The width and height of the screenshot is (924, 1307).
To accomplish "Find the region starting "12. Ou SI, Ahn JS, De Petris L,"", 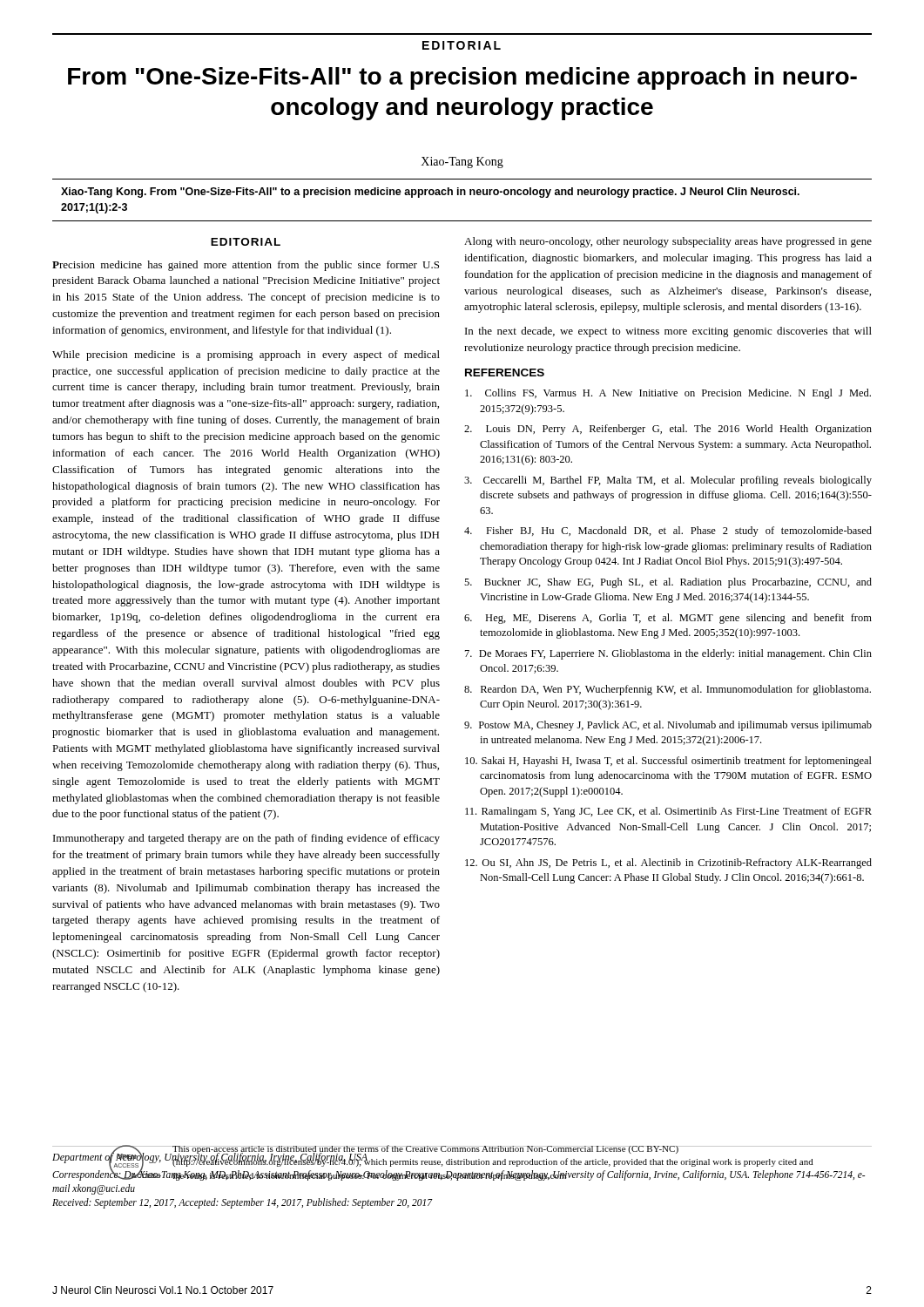I will tap(668, 870).
